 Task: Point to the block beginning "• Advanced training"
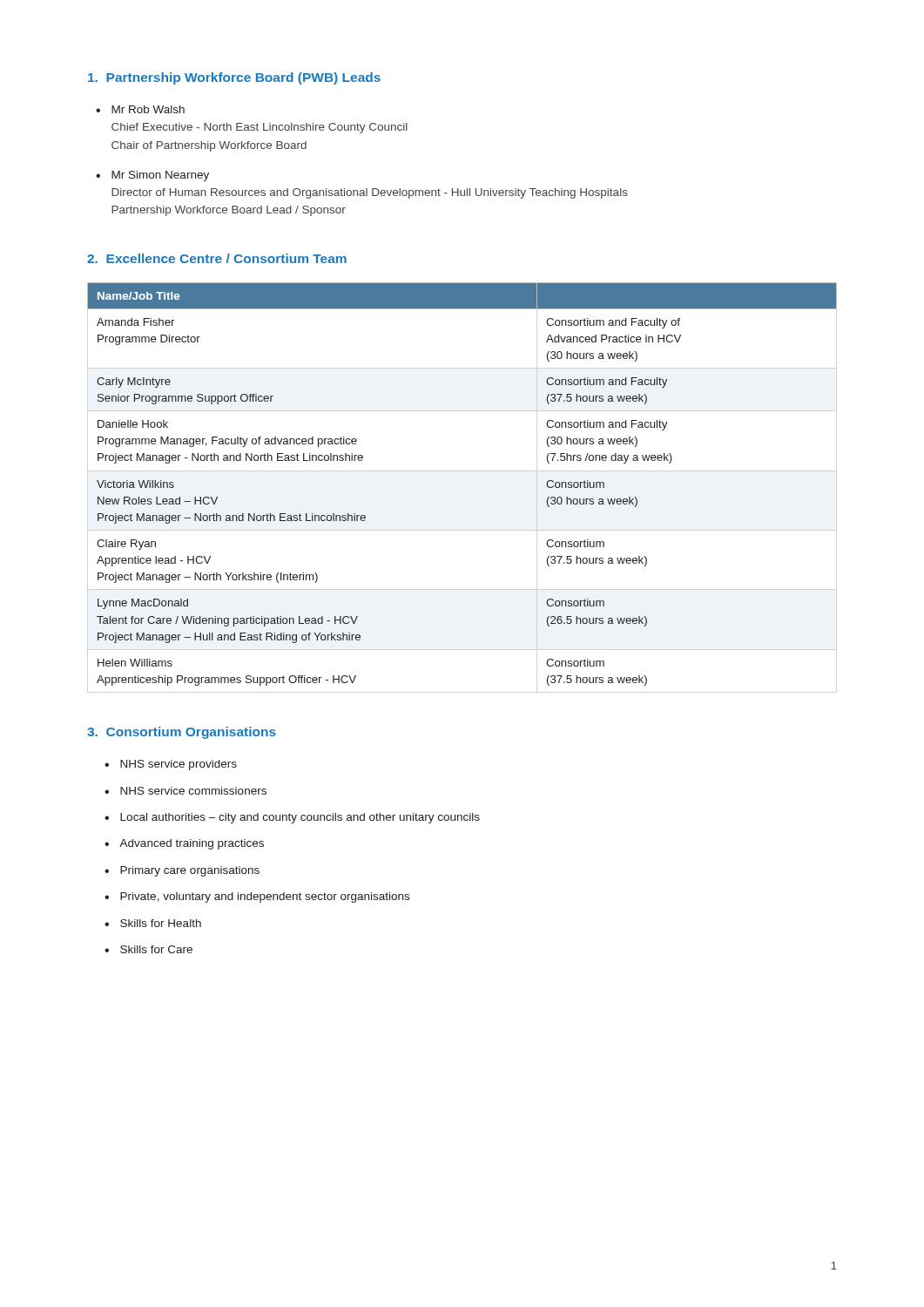(x=184, y=845)
